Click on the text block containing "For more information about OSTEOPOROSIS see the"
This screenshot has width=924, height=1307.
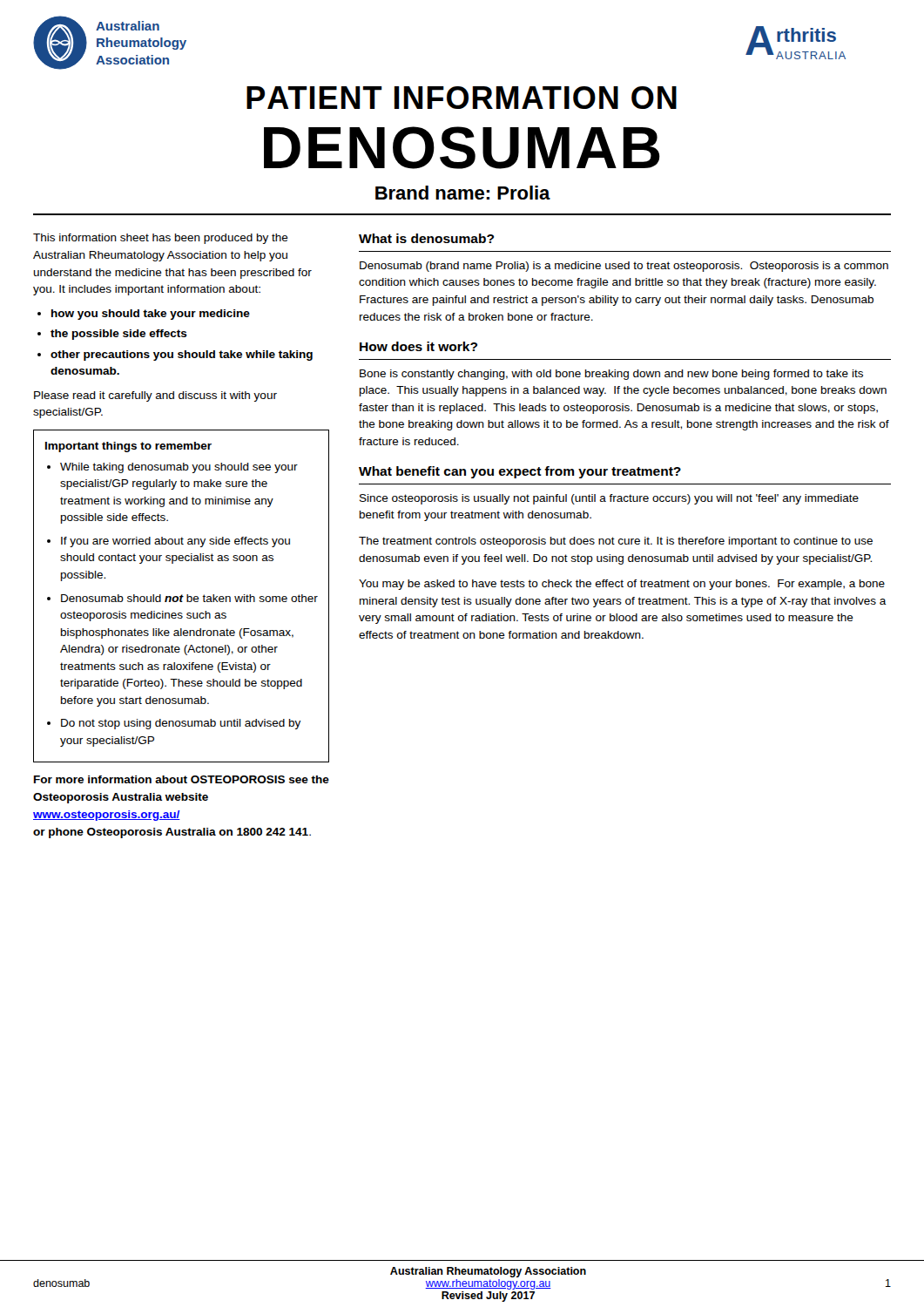(x=181, y=806)
